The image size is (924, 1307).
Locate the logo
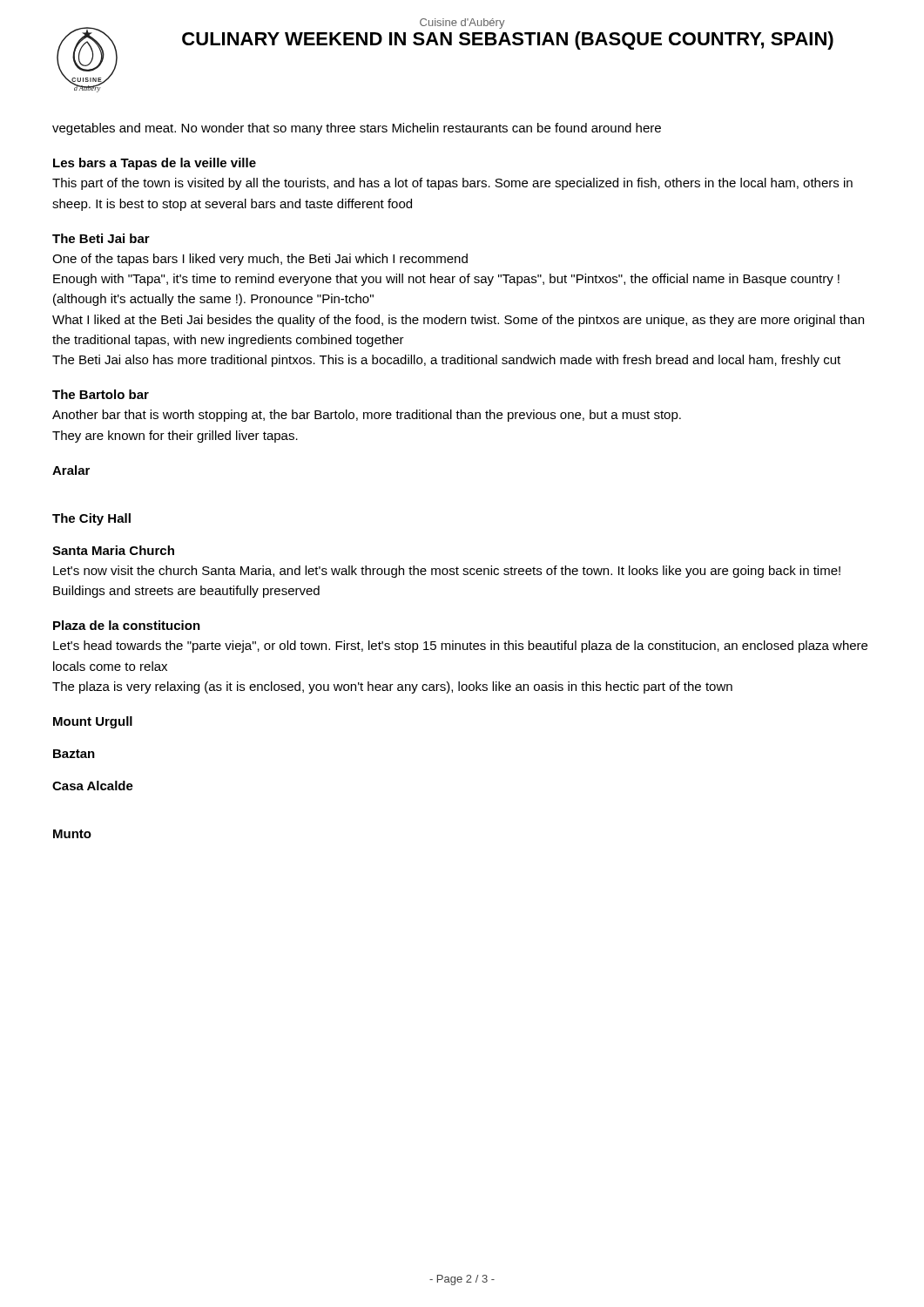pos(87,63)
